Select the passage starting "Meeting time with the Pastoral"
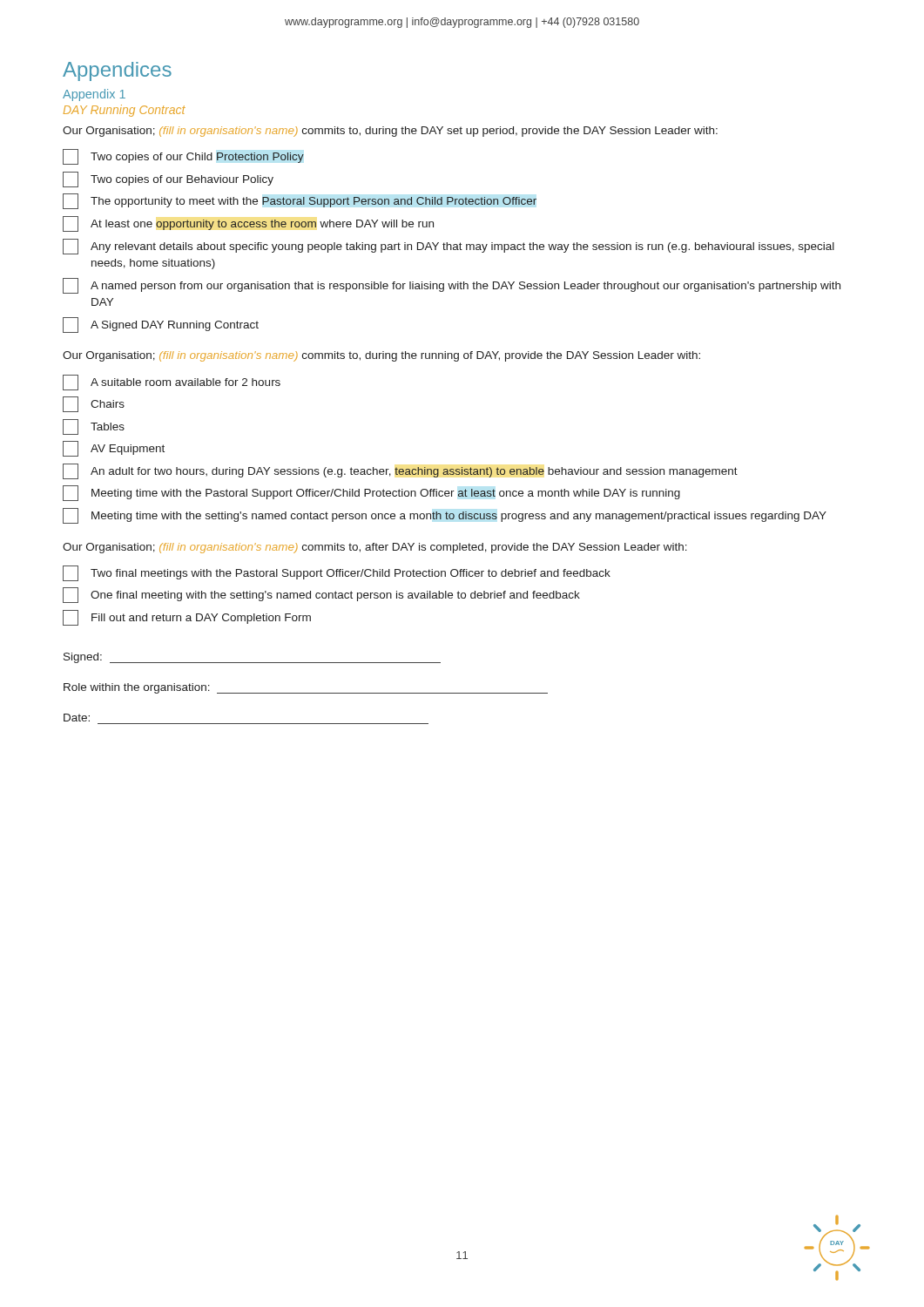The height and width of the screenshot is (1307, 924). tap(462, 493)
